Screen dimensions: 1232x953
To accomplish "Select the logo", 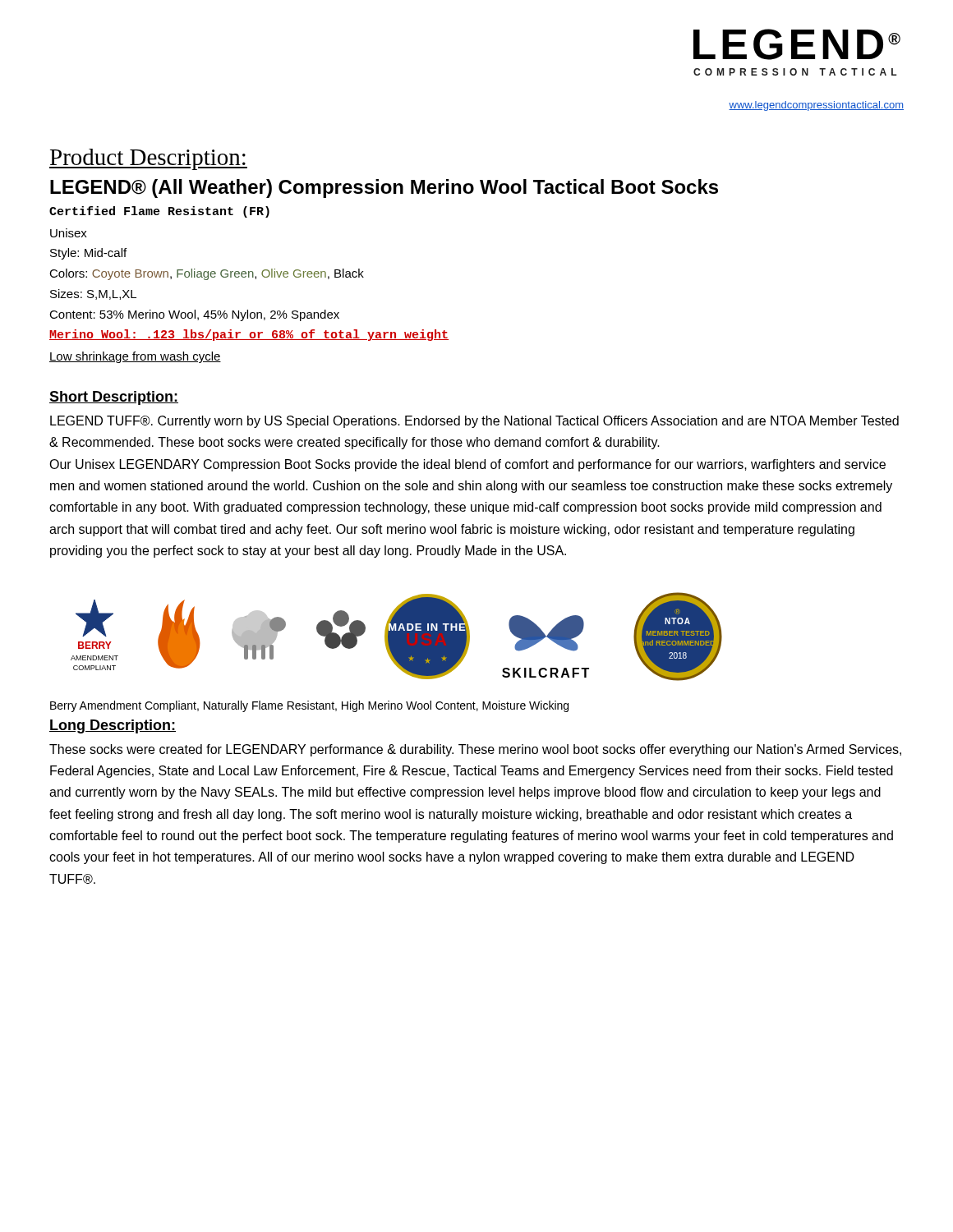I will (x=797, y=51).
